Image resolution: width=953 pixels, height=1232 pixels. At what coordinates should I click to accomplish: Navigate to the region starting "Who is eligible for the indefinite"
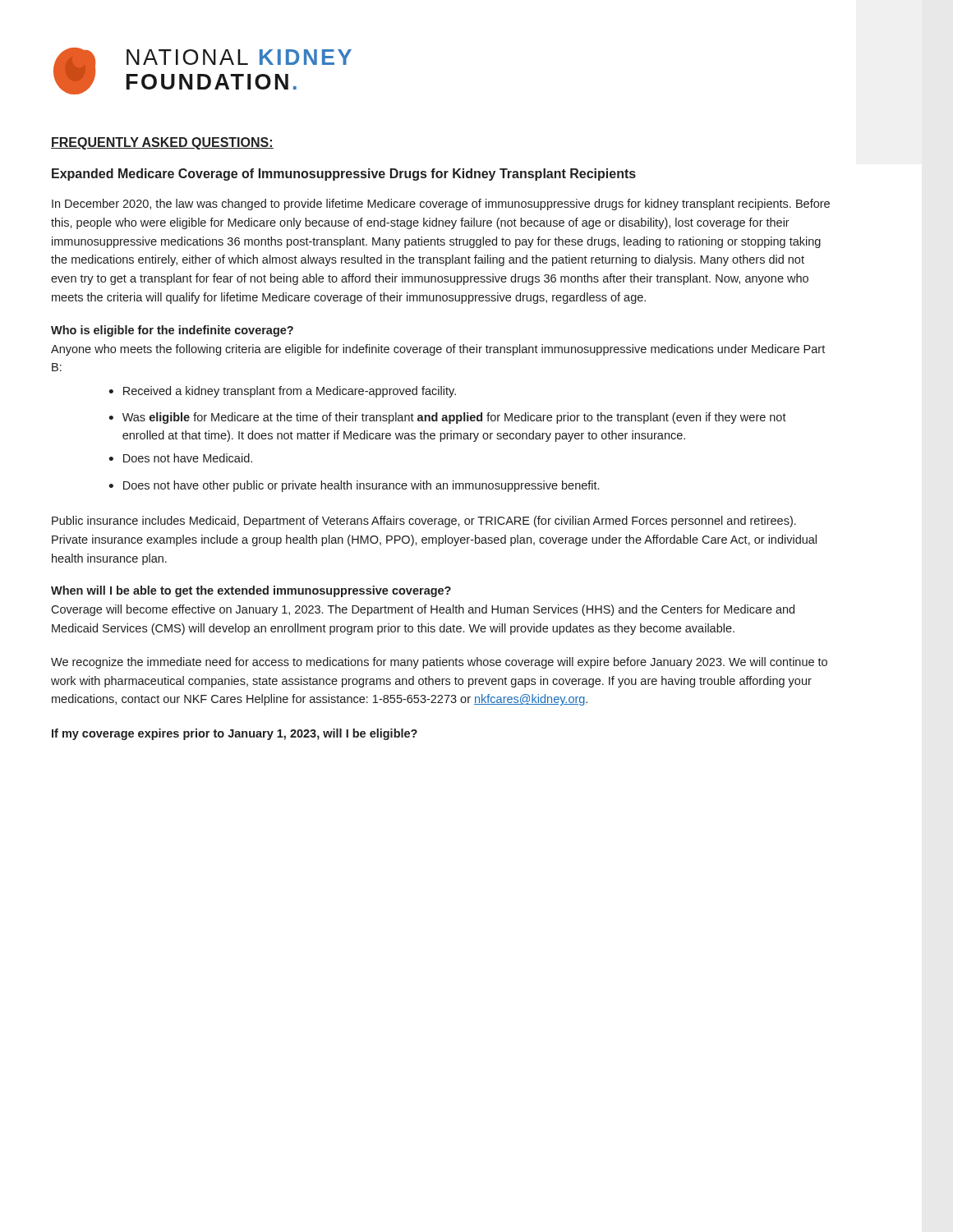tap(172, 330)
